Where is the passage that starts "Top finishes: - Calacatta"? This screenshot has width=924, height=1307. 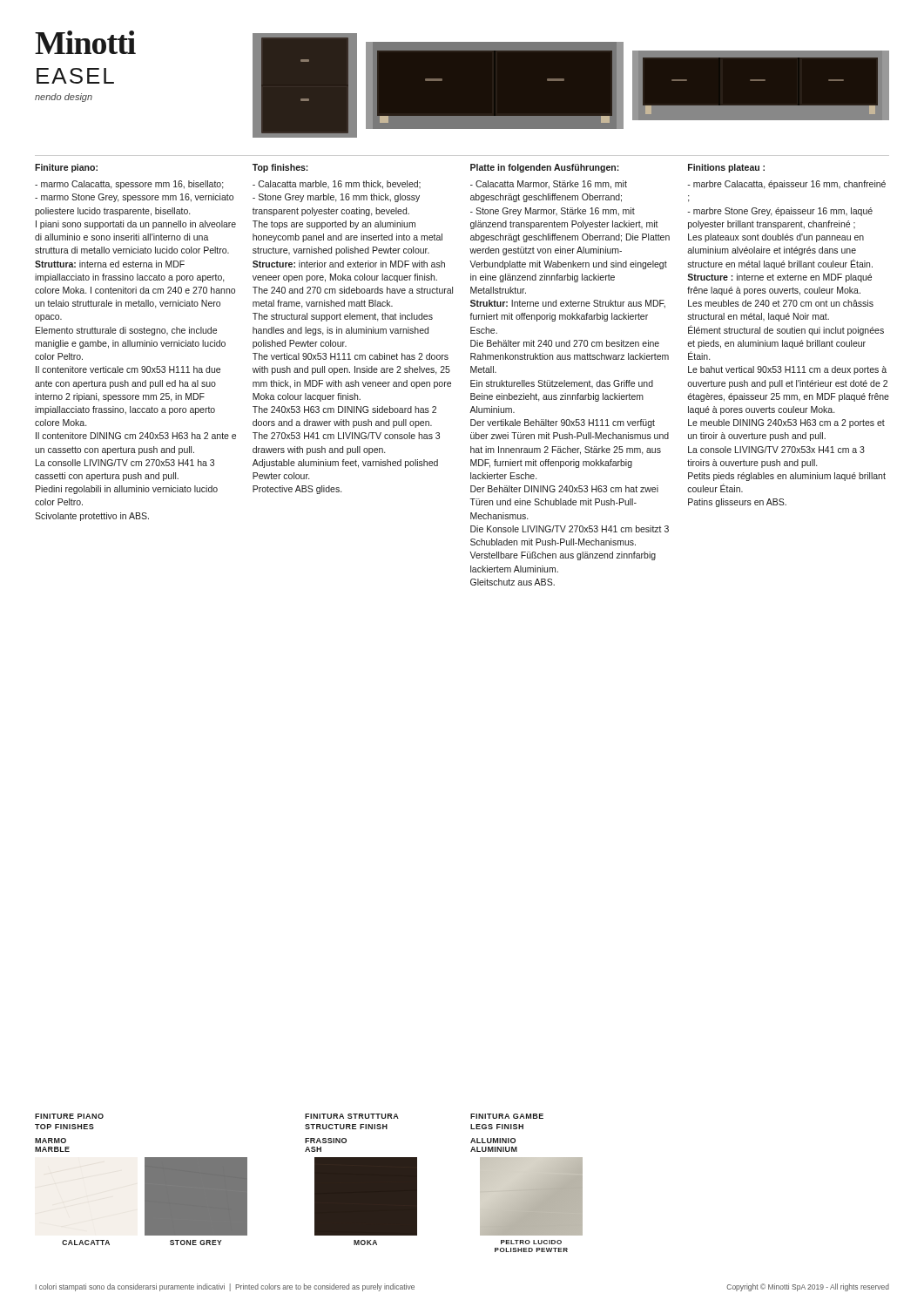tap(353, 328)
